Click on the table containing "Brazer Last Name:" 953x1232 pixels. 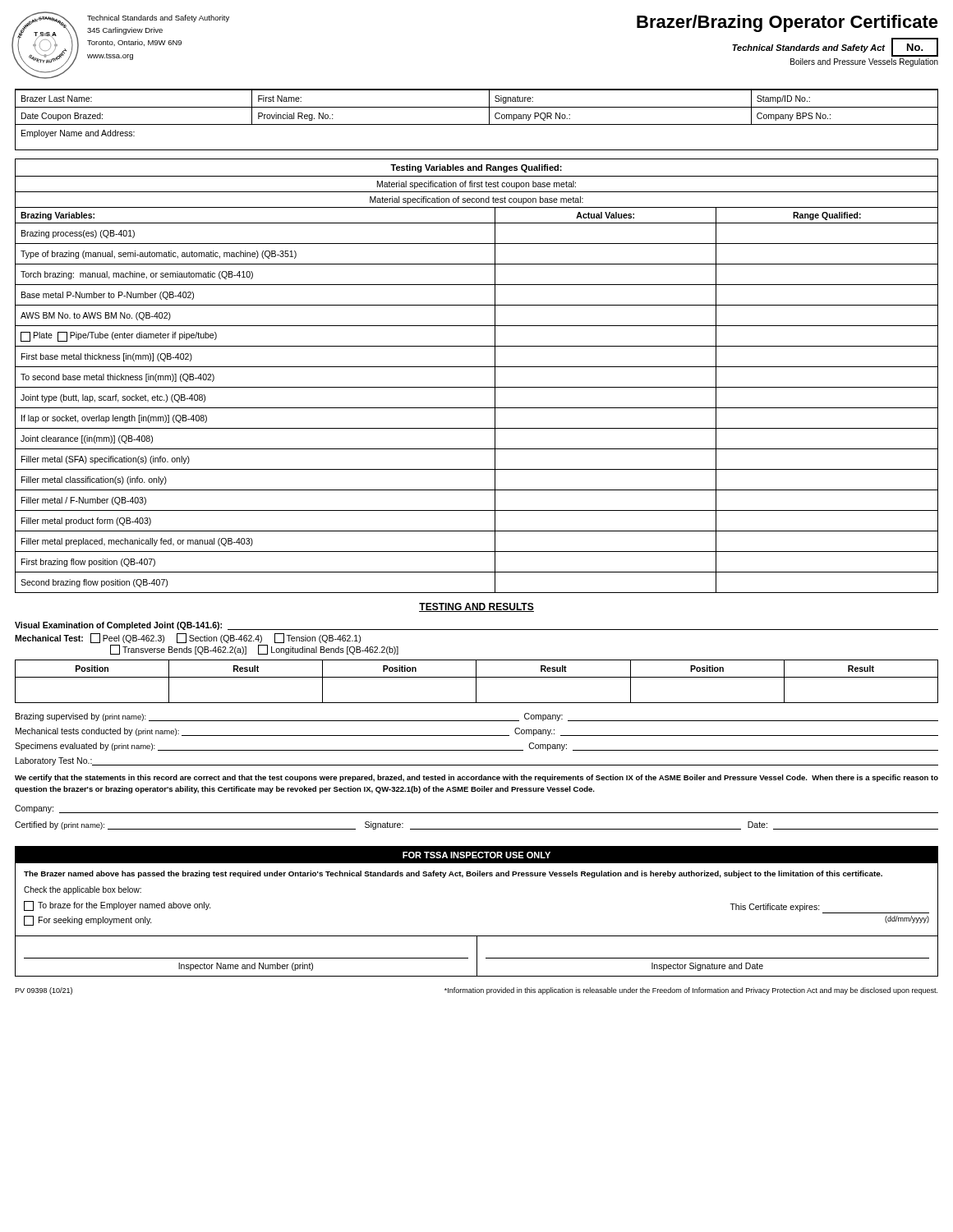click(476, 98)
